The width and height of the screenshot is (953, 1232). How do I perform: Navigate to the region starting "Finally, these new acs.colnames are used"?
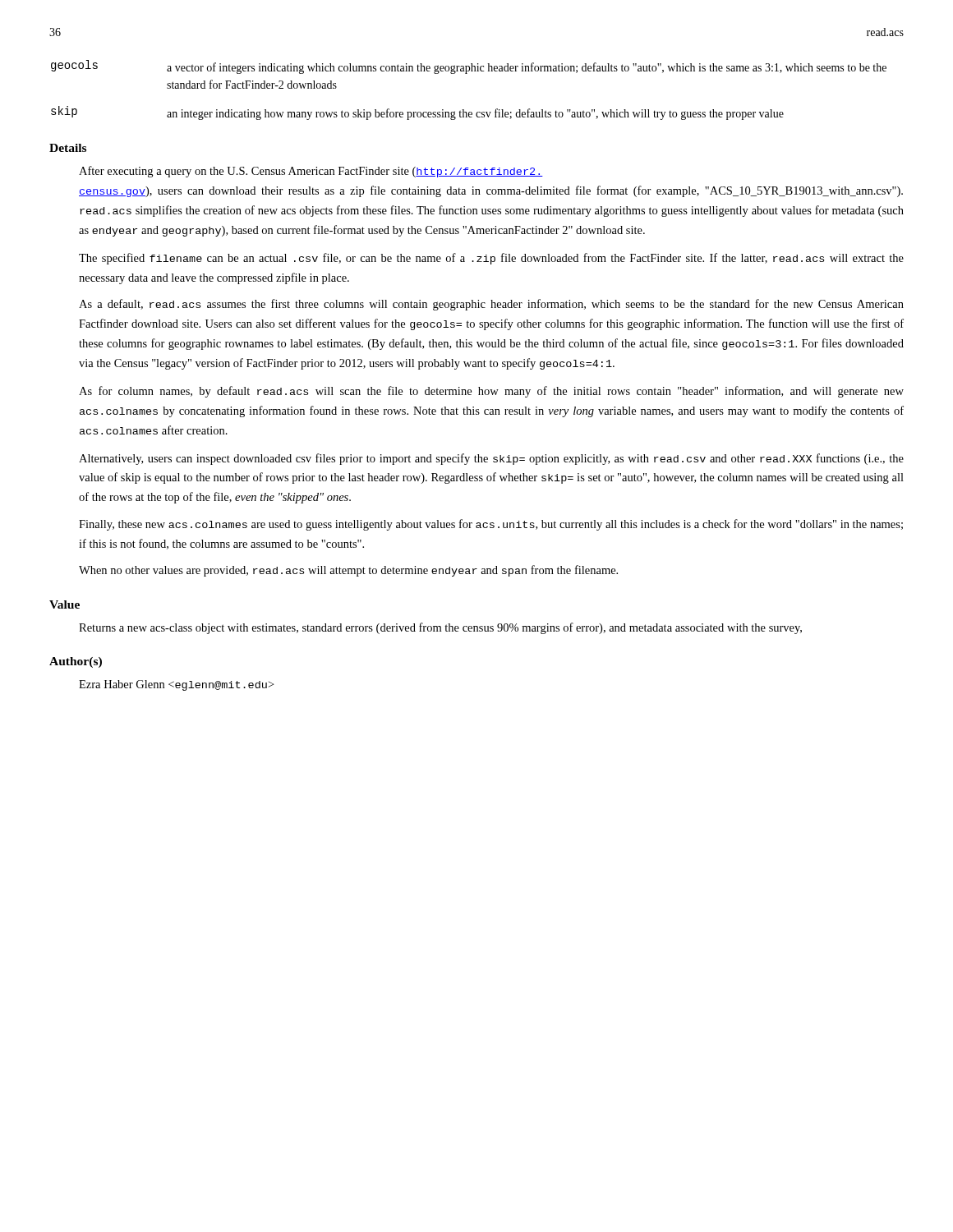tap(491, 534)
